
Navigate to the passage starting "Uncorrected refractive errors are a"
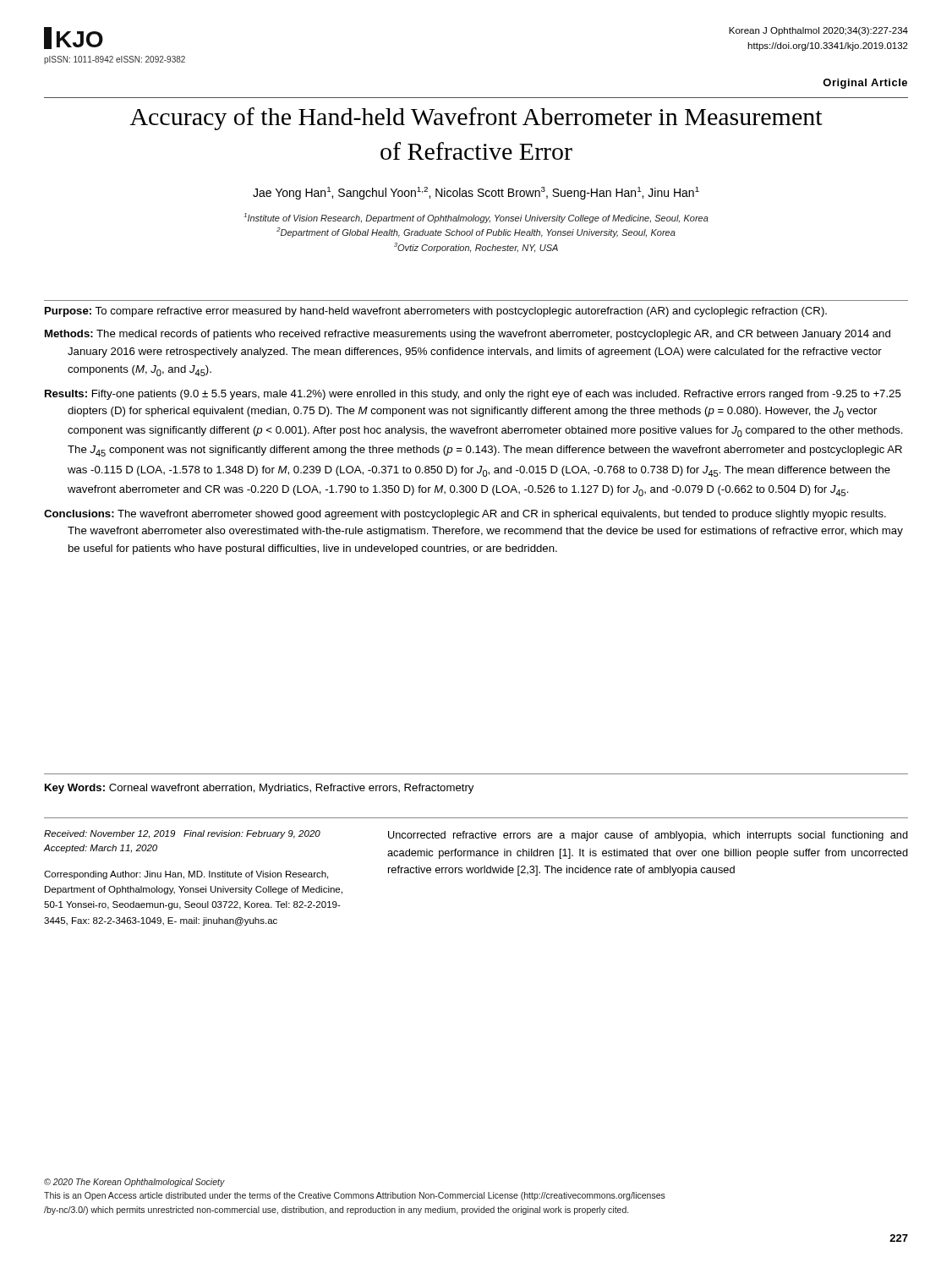(648, 852)
